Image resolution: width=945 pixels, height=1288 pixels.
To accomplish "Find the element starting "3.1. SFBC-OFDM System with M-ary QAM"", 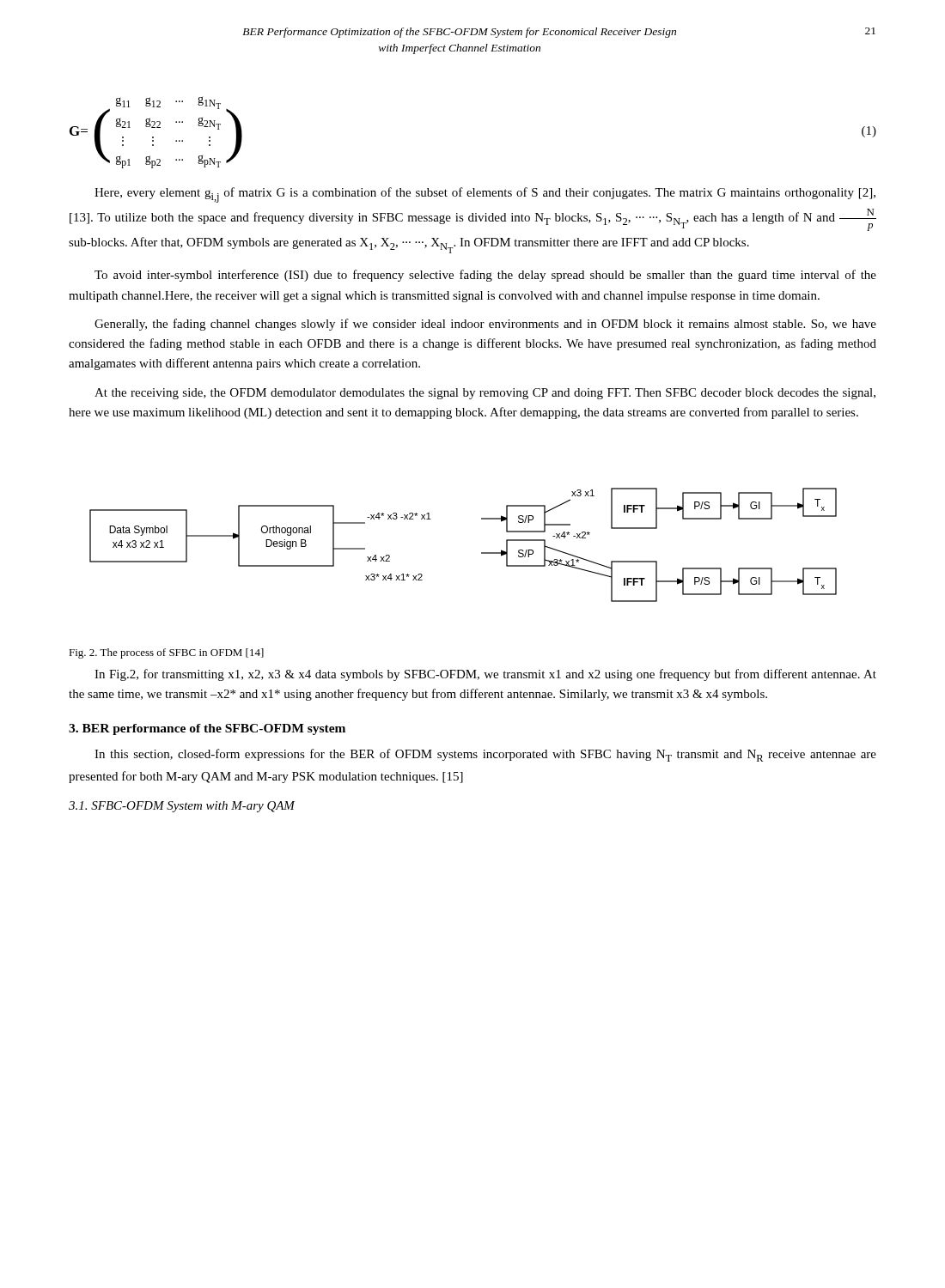I will tap(182, 806).
